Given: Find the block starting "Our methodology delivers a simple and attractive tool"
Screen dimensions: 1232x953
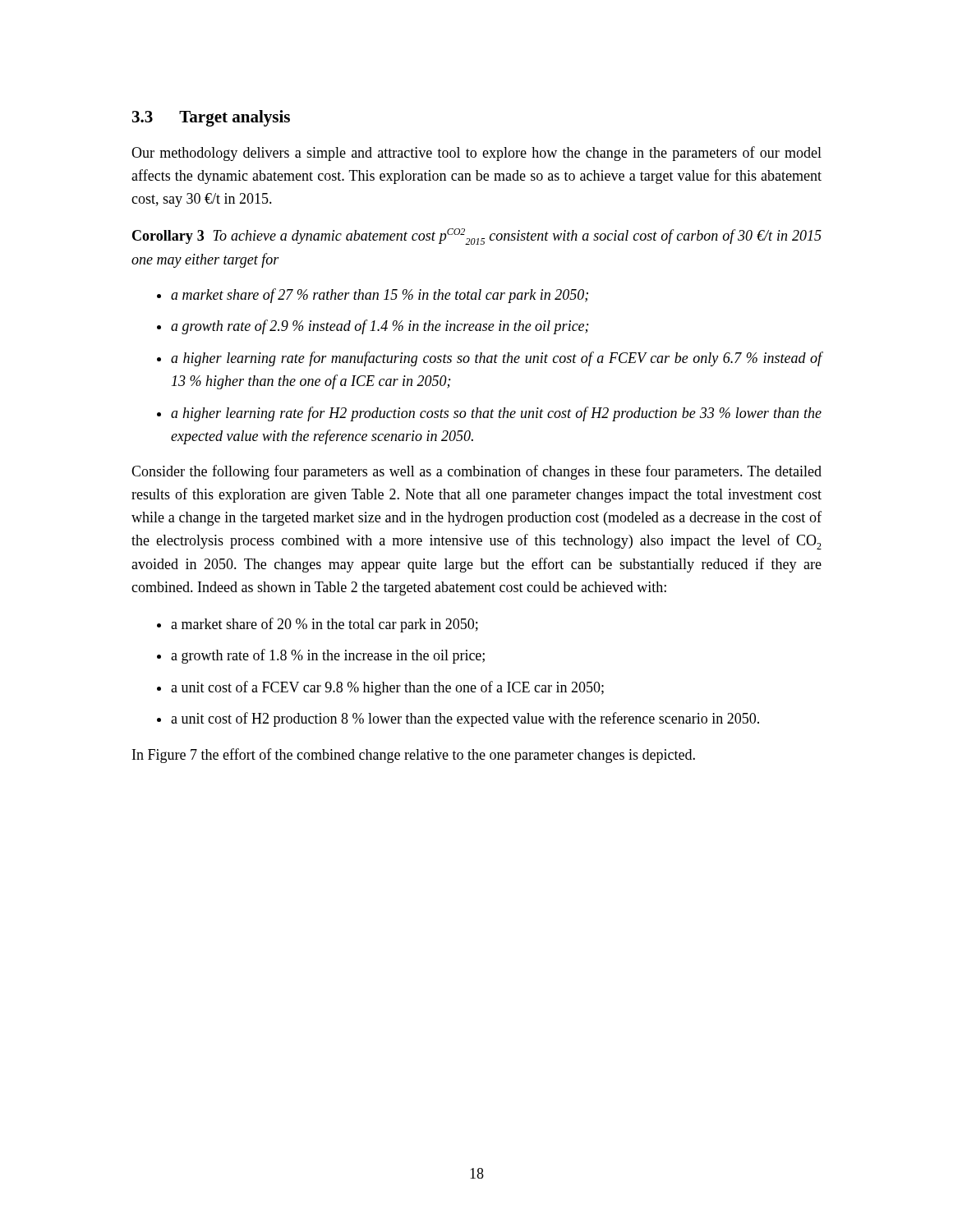Looking at the screenshot, I should click(476, 176).
